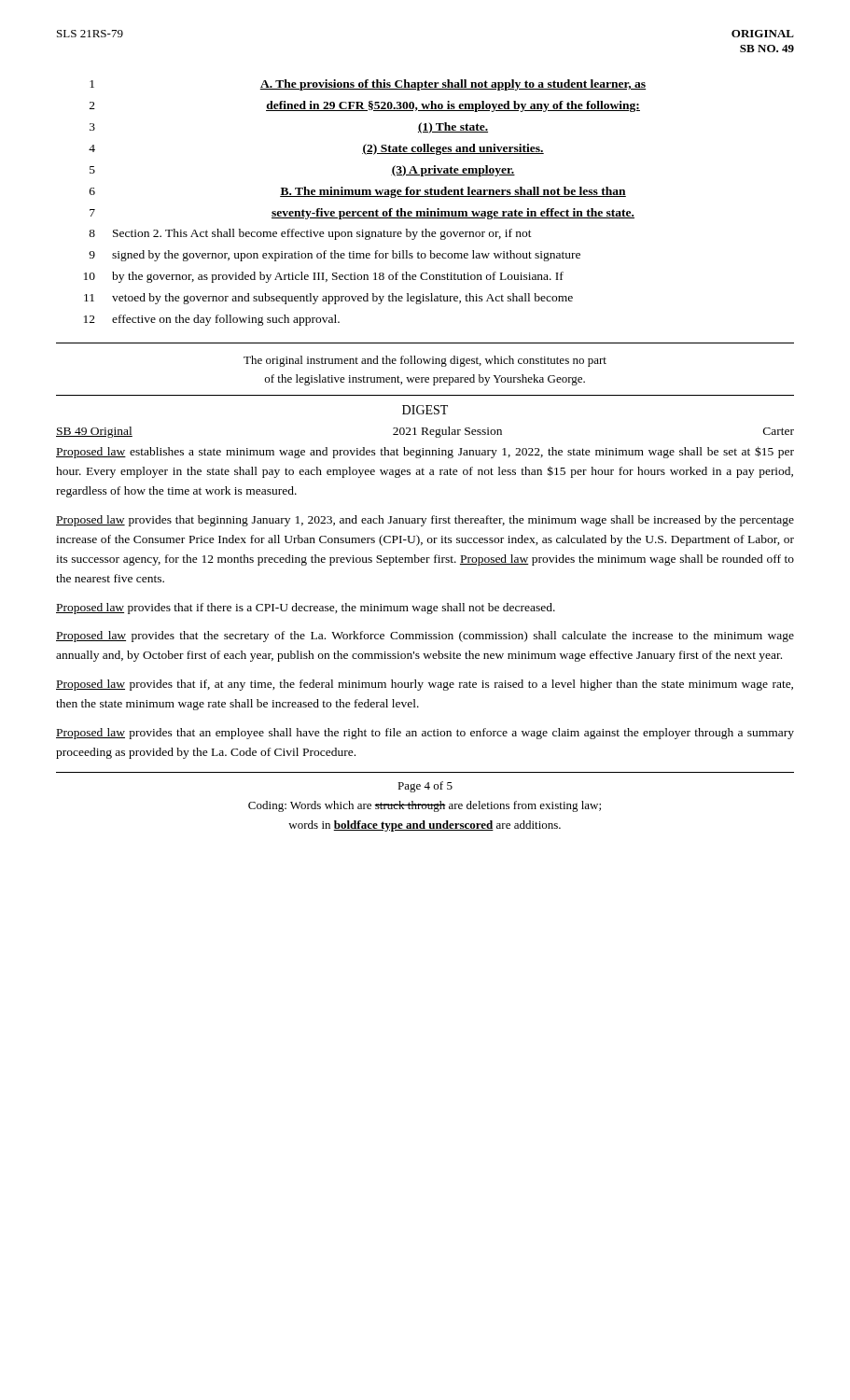The image size is (850, 1400).
Task: Find the text starting "7 seventy-five percent of"
Action: [425, 213]
